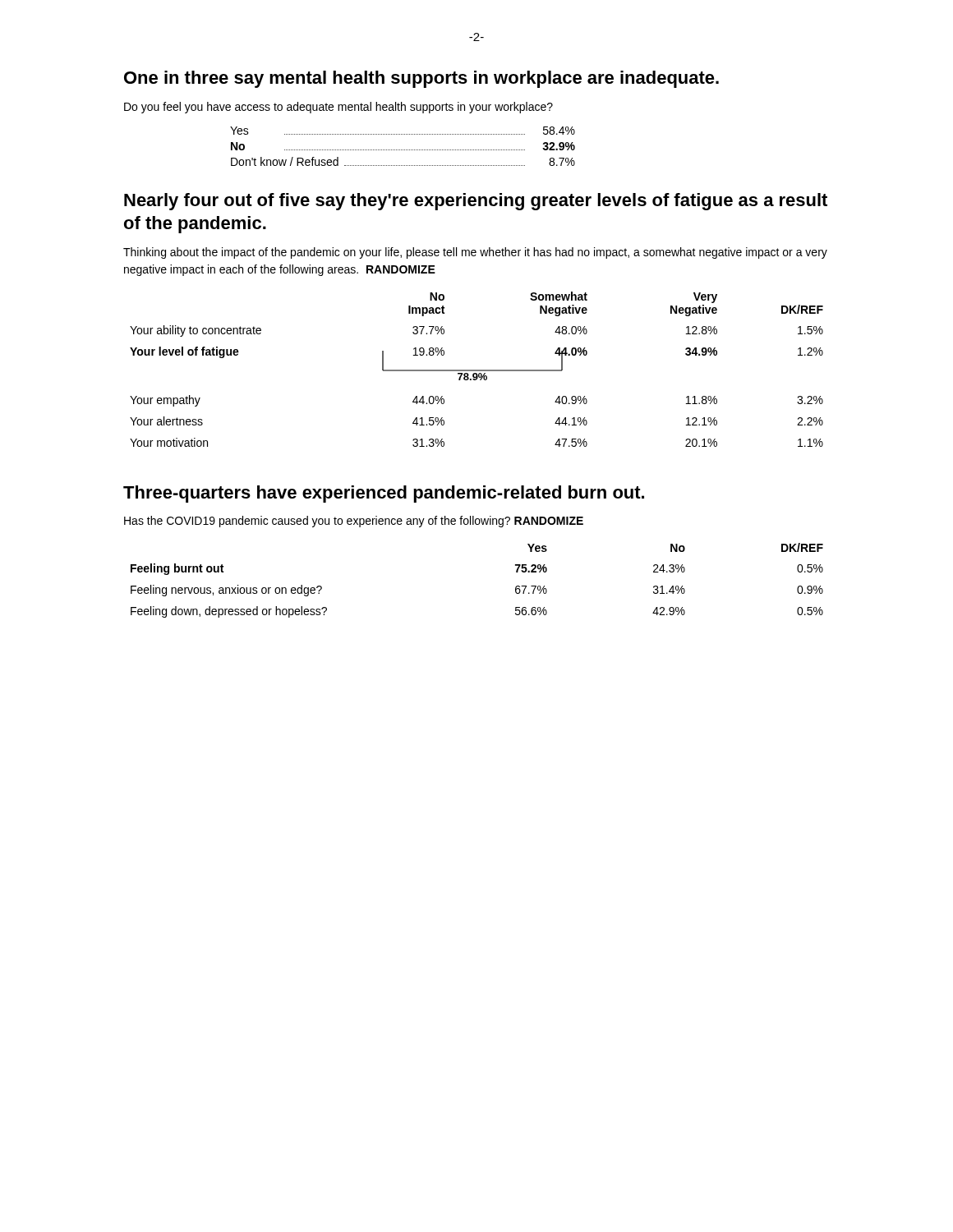Locate the block of text that opens with "Has the COVID19"
This screenshot has height=1232, width=953.
coord(353,521)
